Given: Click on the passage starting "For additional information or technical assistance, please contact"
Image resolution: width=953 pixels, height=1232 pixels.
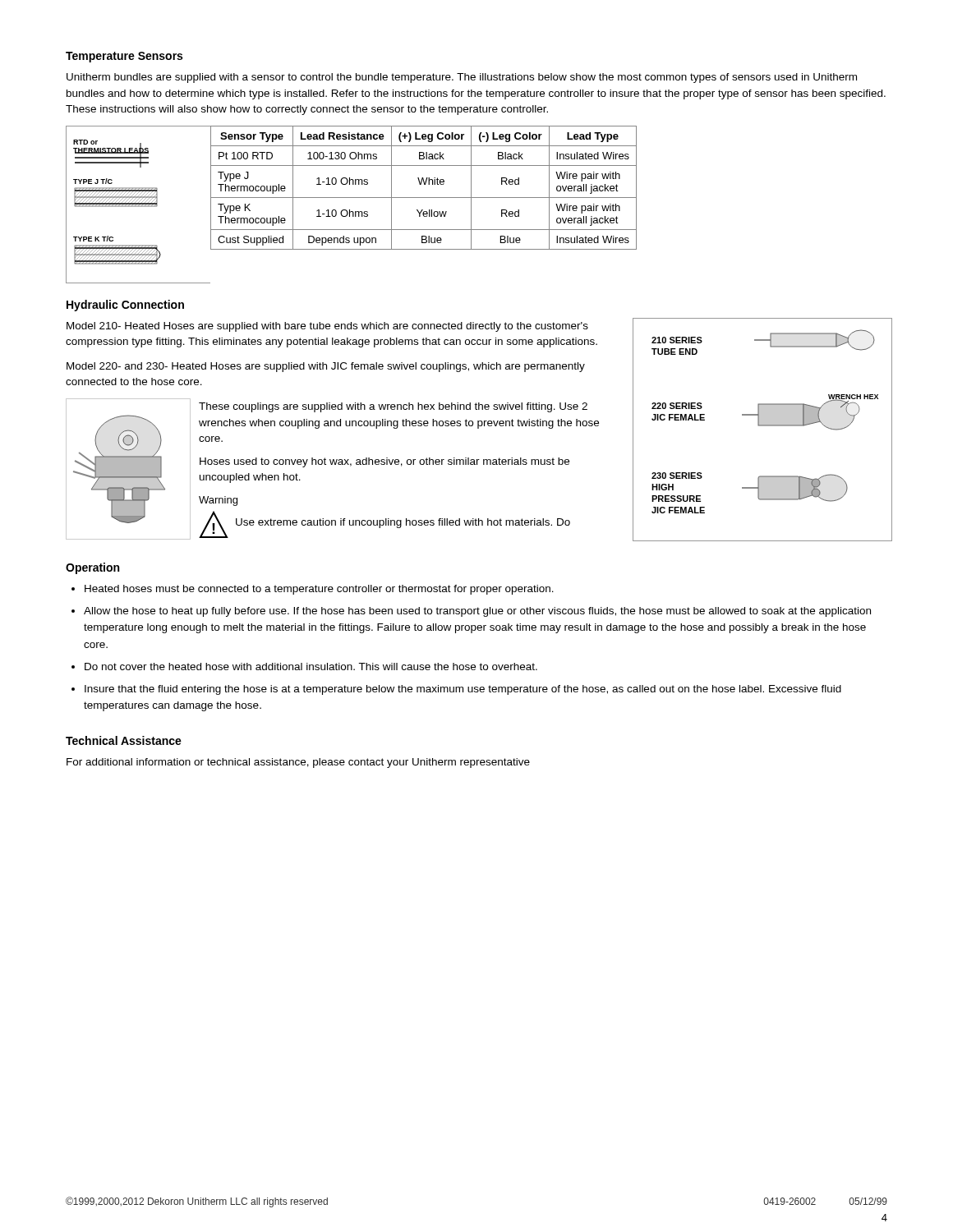Looking at the screenshot, I should [298, 761].
